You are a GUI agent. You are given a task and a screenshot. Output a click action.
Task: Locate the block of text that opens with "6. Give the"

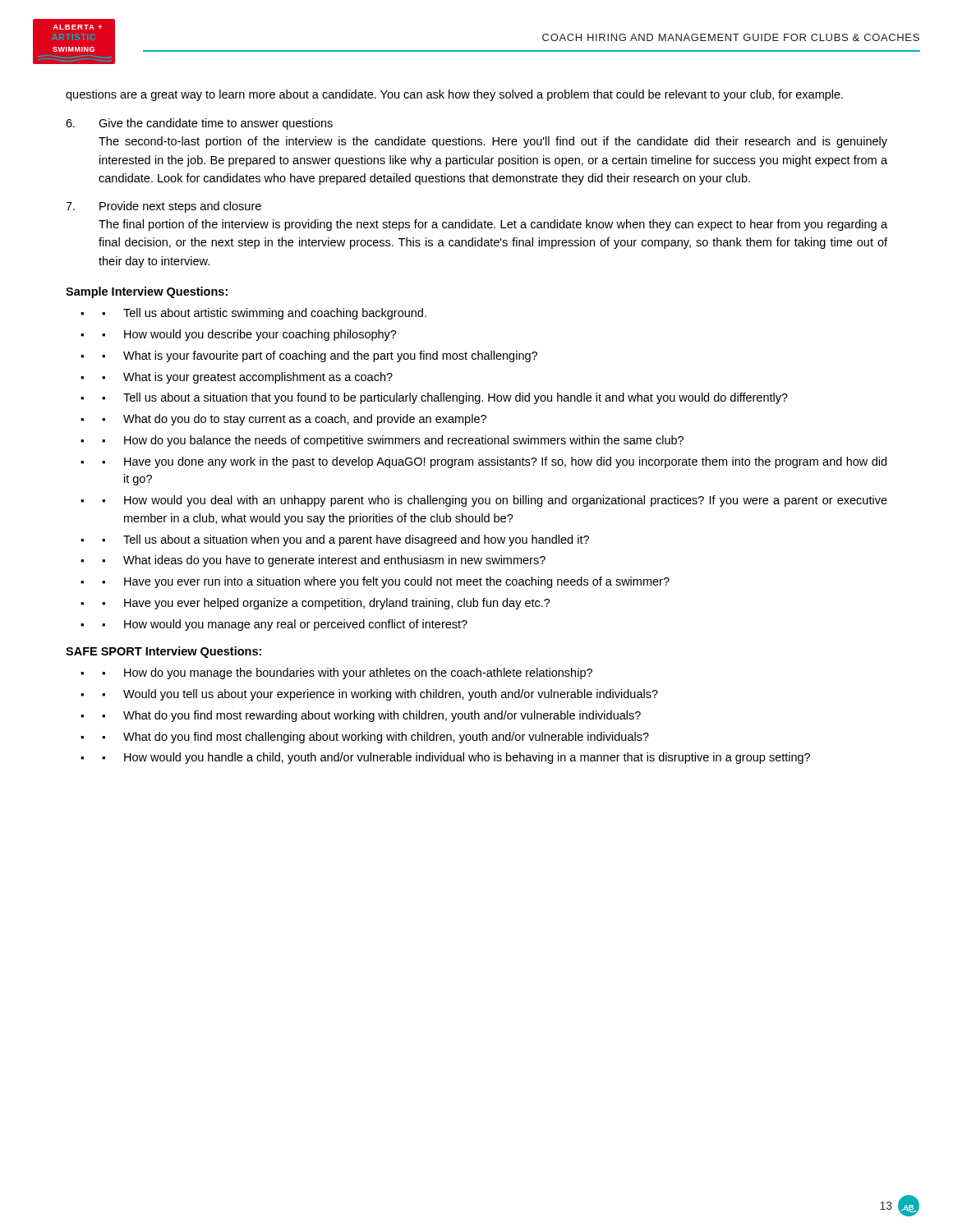pyautogui.click(x=476, y=153)
